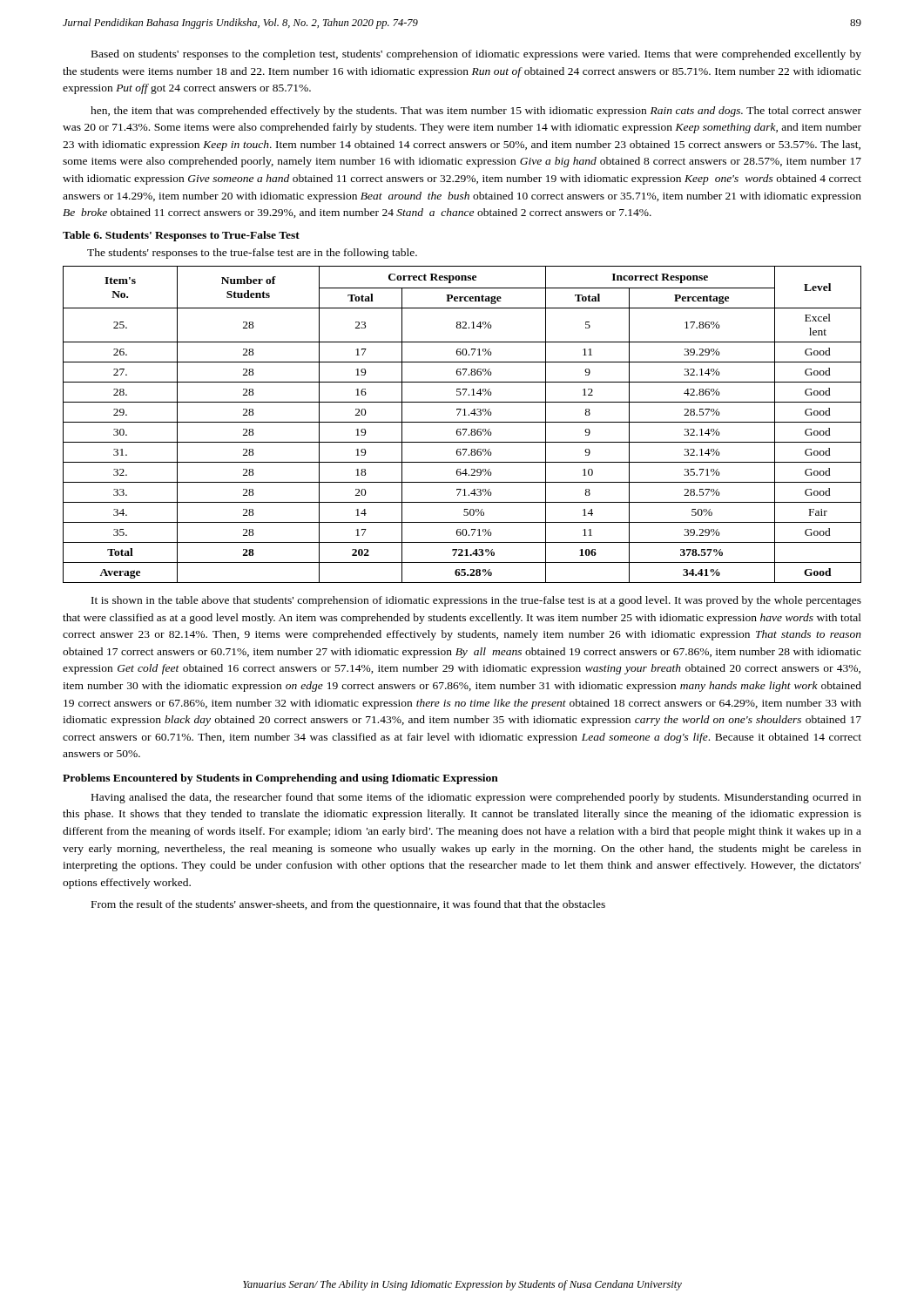Screen dimensions: 1307x924
Task: Locate the region starting "Based on students' responses"
Action: [x=462, y=71]
